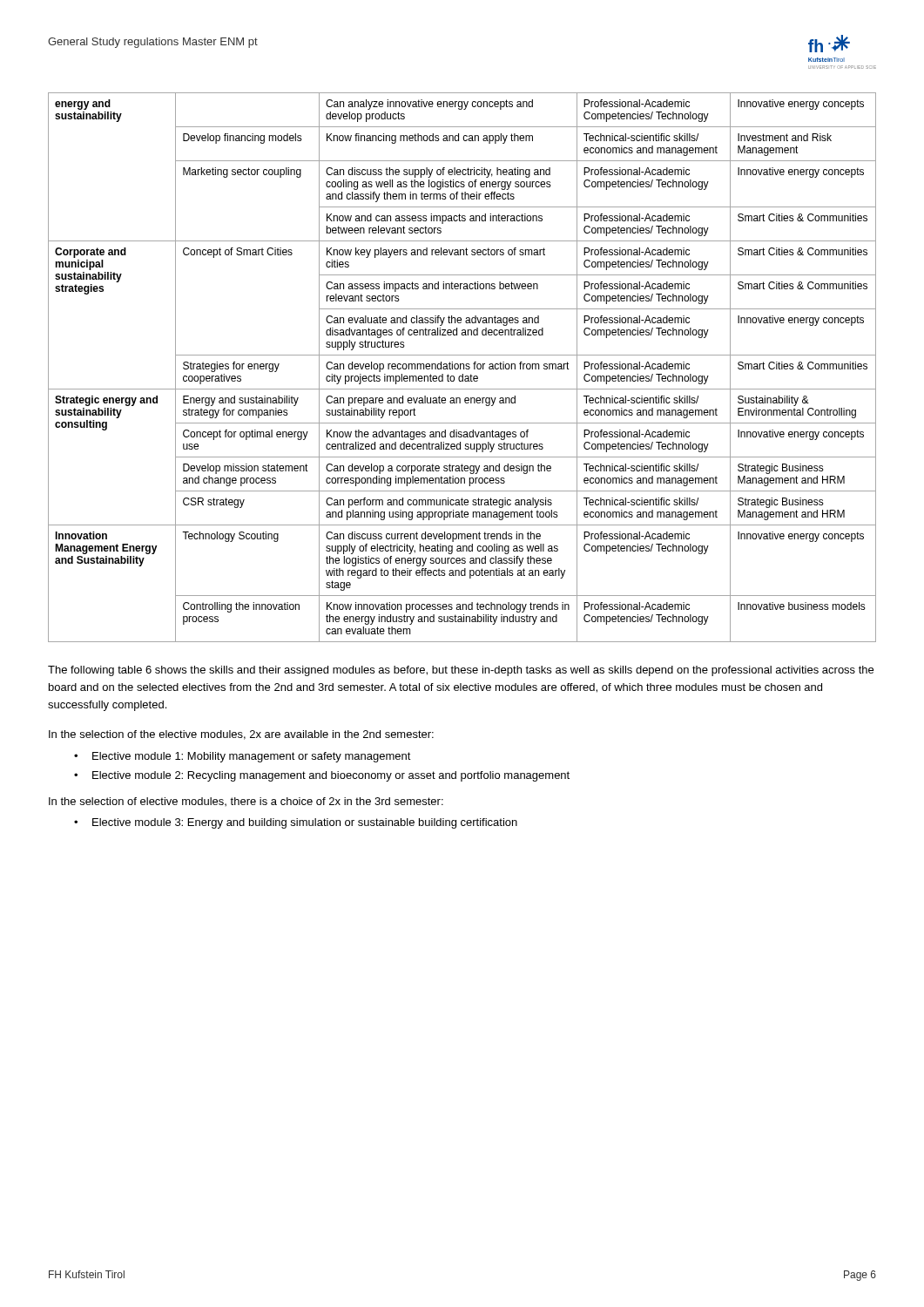Locate the region starting "•Elective module 3: Energy and building simulation or"

click(x=296, y=823)
